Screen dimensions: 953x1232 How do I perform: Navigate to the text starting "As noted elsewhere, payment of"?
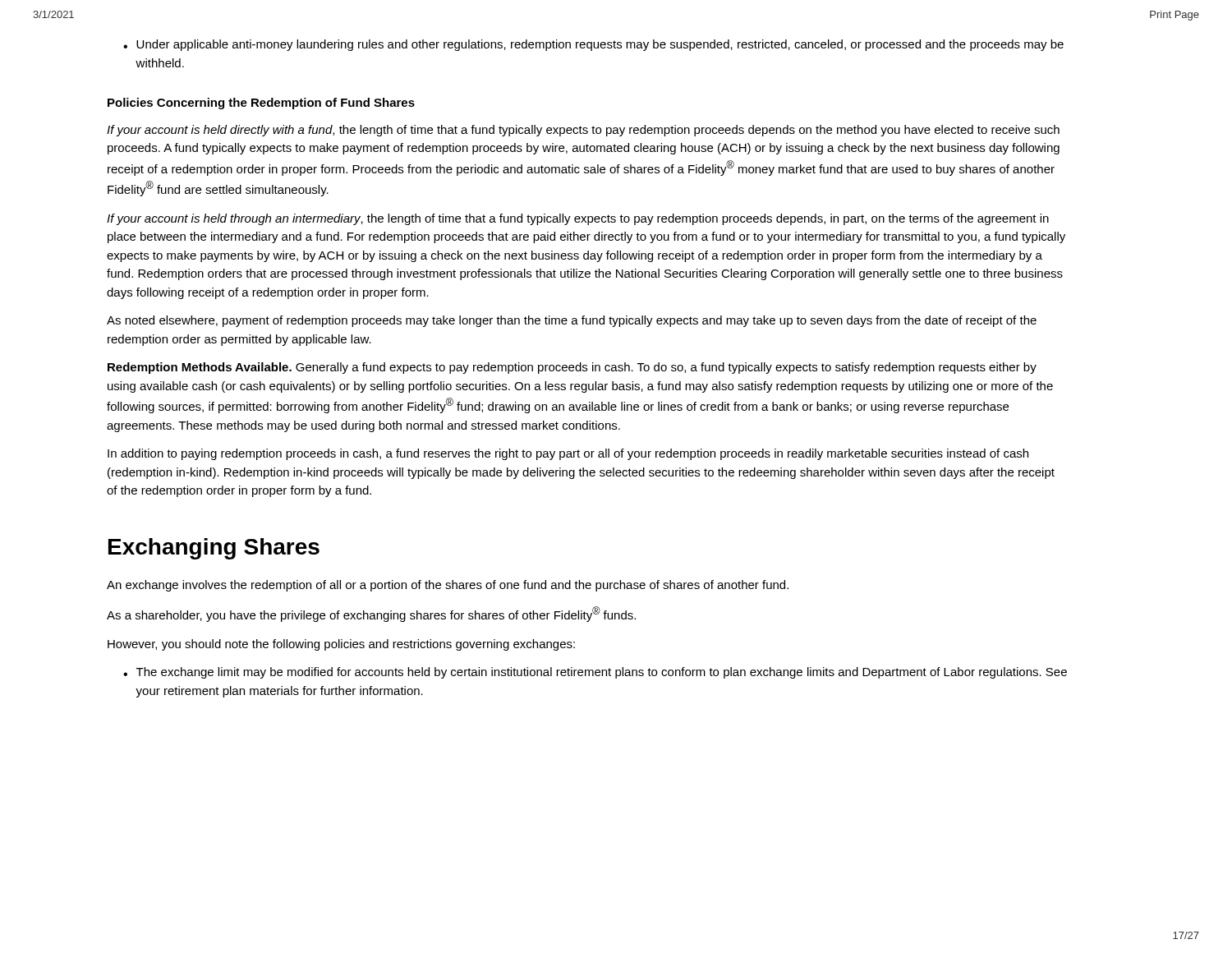(x=572, y=329)
